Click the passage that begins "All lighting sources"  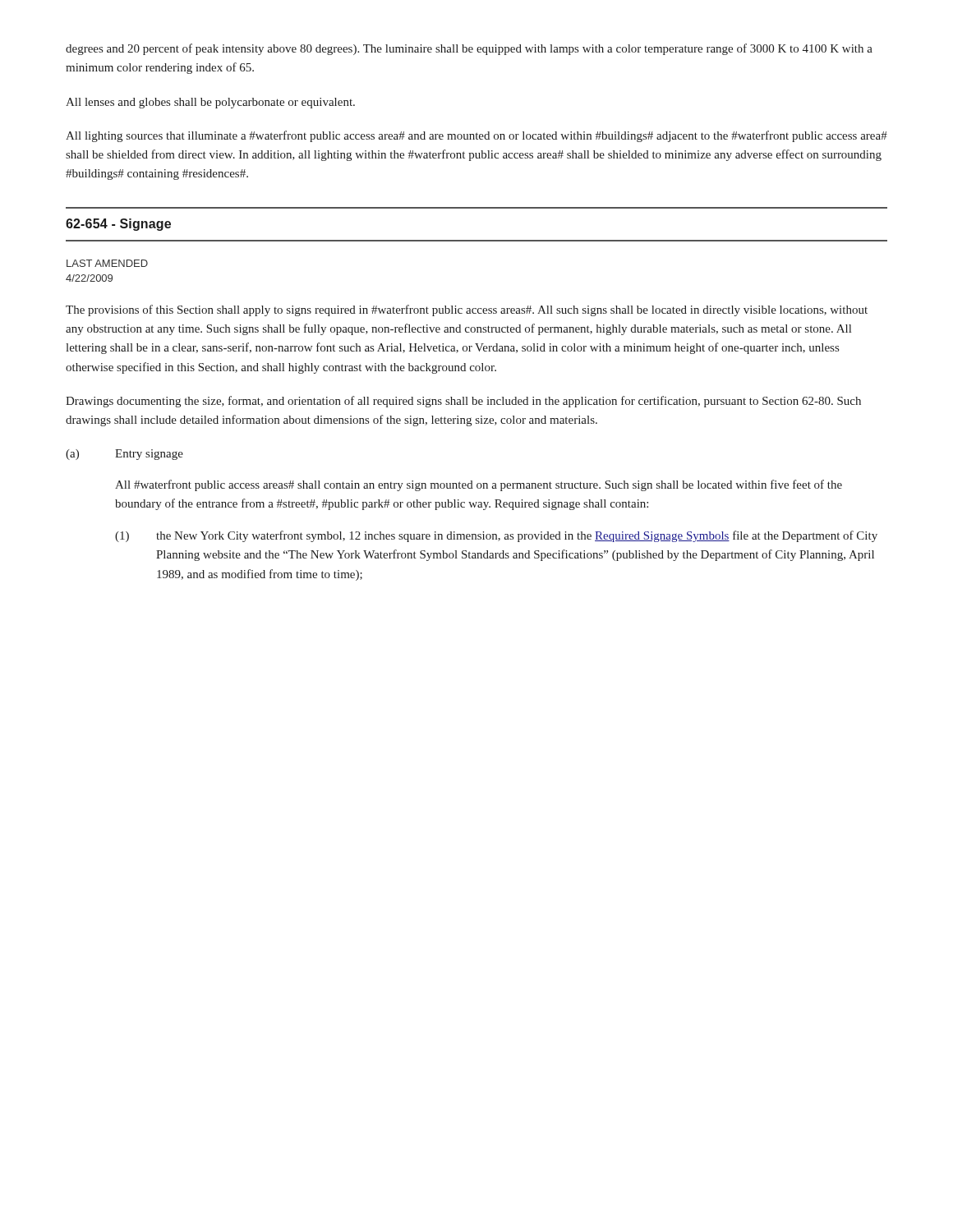476,154
